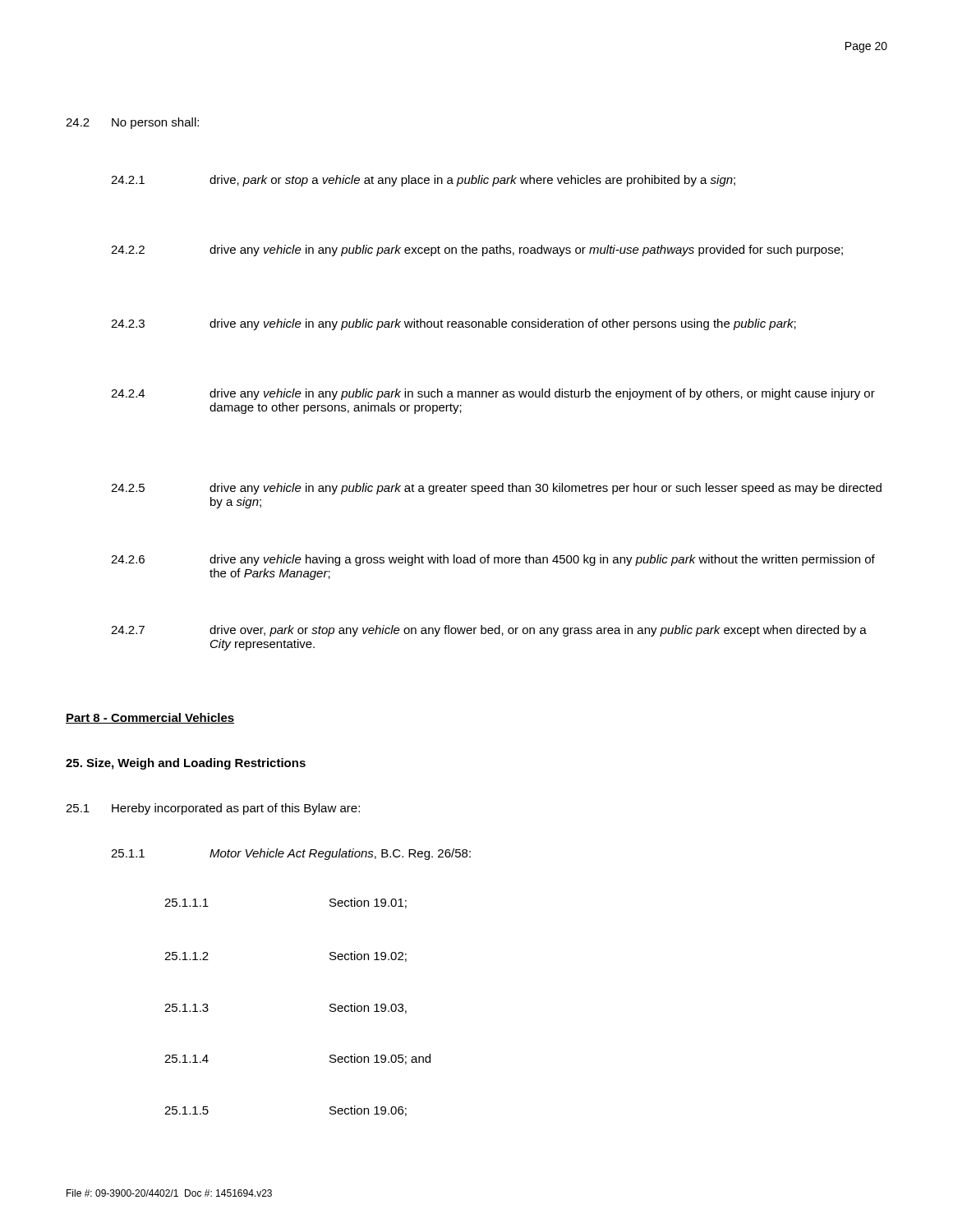Viewport: 953px width, 1232px height.
Task: Where does it say "25. Size, Weigh and Loading Restrictions"?
Action: click(x=186, y=763)
